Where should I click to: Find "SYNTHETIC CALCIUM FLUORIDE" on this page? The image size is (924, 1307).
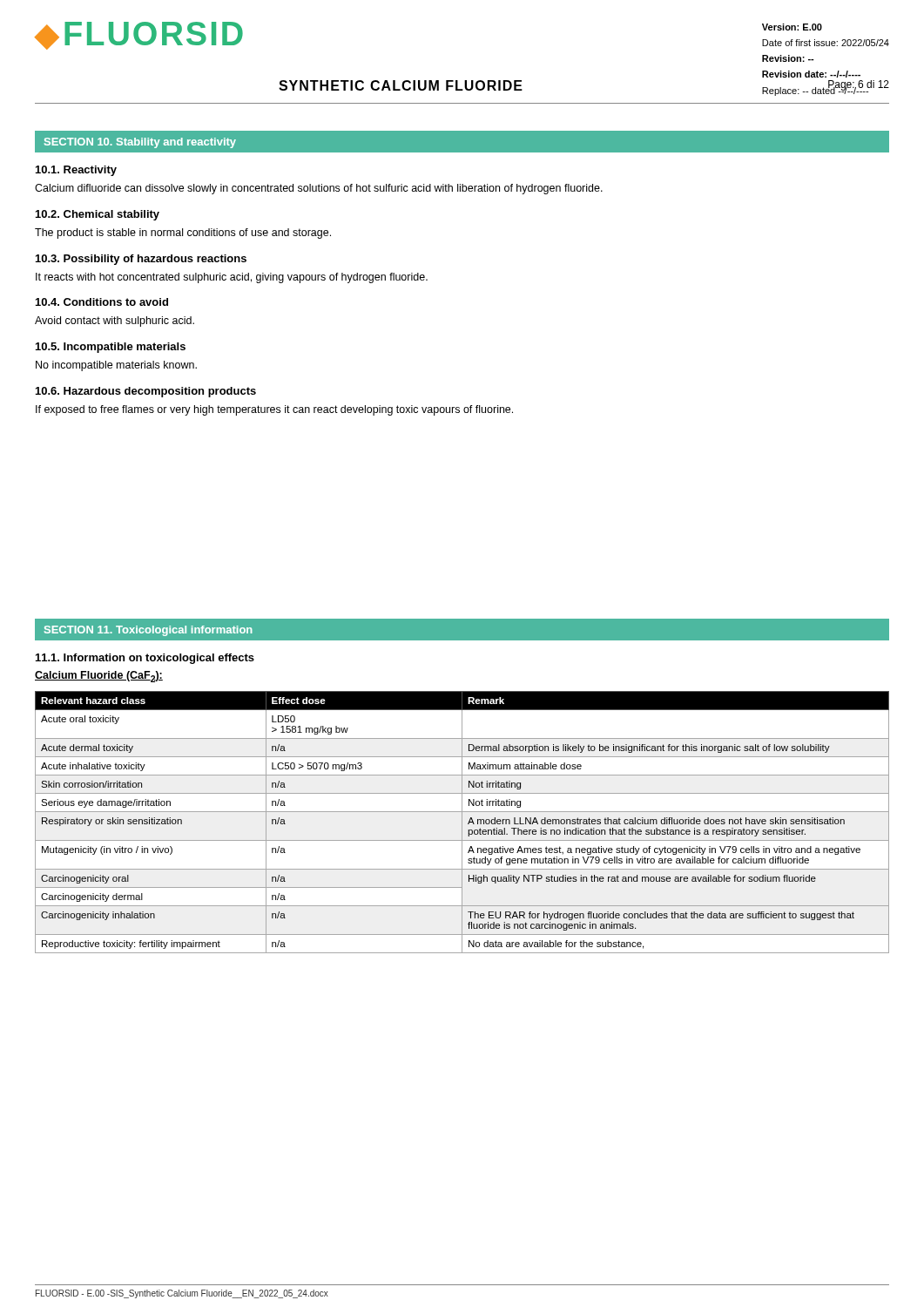[401, 86]
